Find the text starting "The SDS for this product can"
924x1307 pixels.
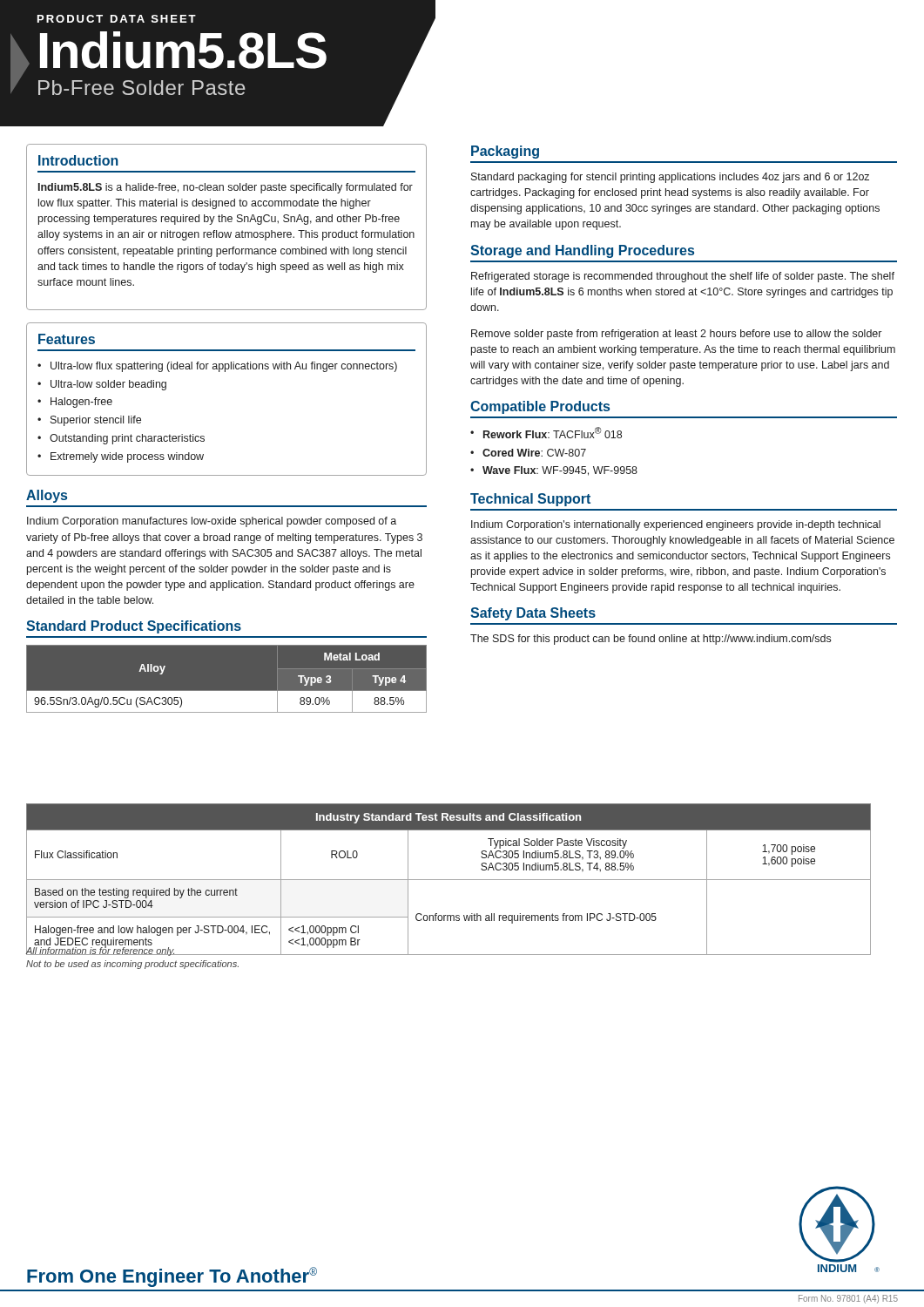coord(651,639)
